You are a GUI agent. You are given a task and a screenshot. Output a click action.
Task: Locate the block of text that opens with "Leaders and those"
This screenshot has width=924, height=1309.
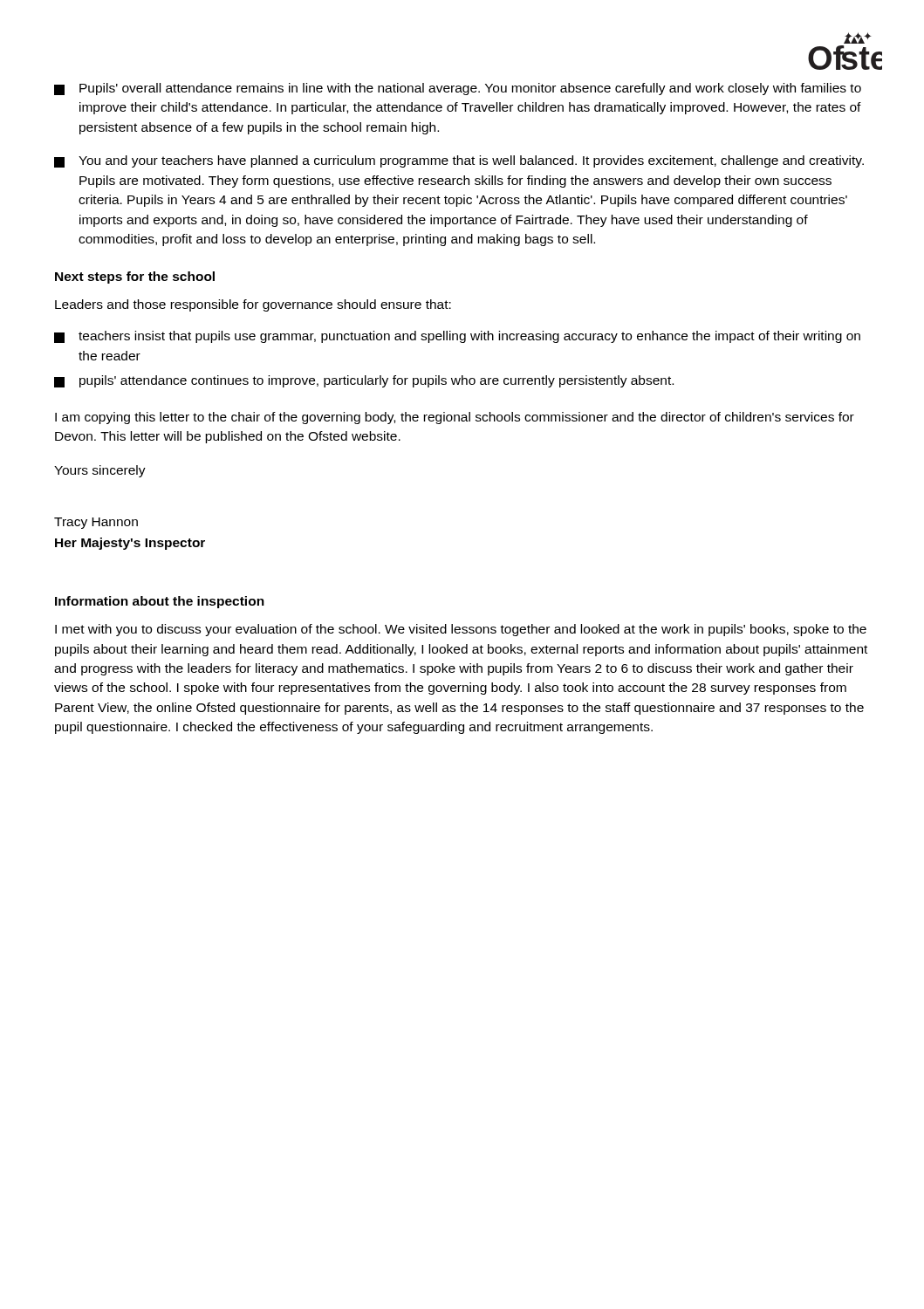point(253,304)
